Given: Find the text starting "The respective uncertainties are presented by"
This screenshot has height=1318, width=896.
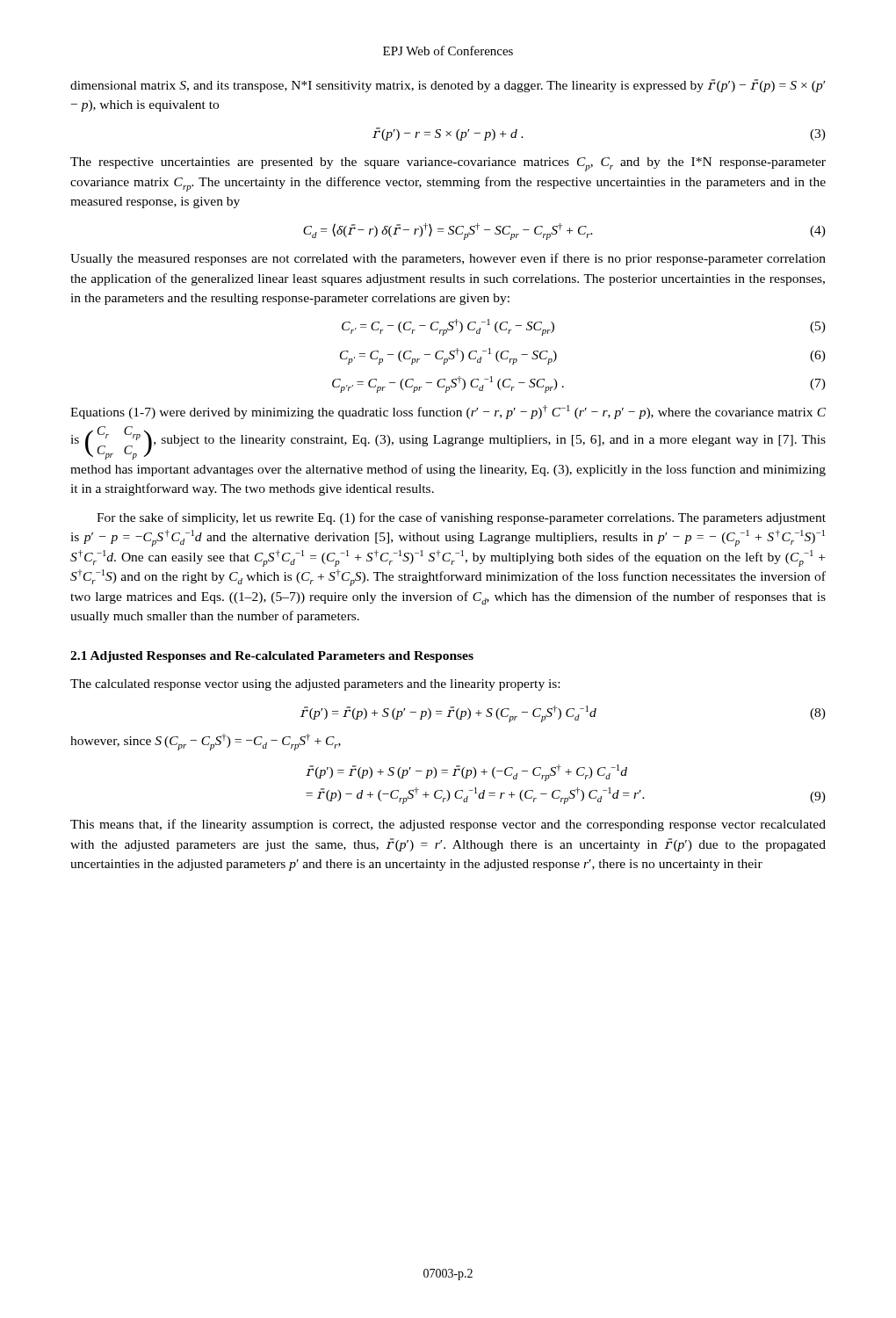Looking at the screenshot, I should coord(448,182).
